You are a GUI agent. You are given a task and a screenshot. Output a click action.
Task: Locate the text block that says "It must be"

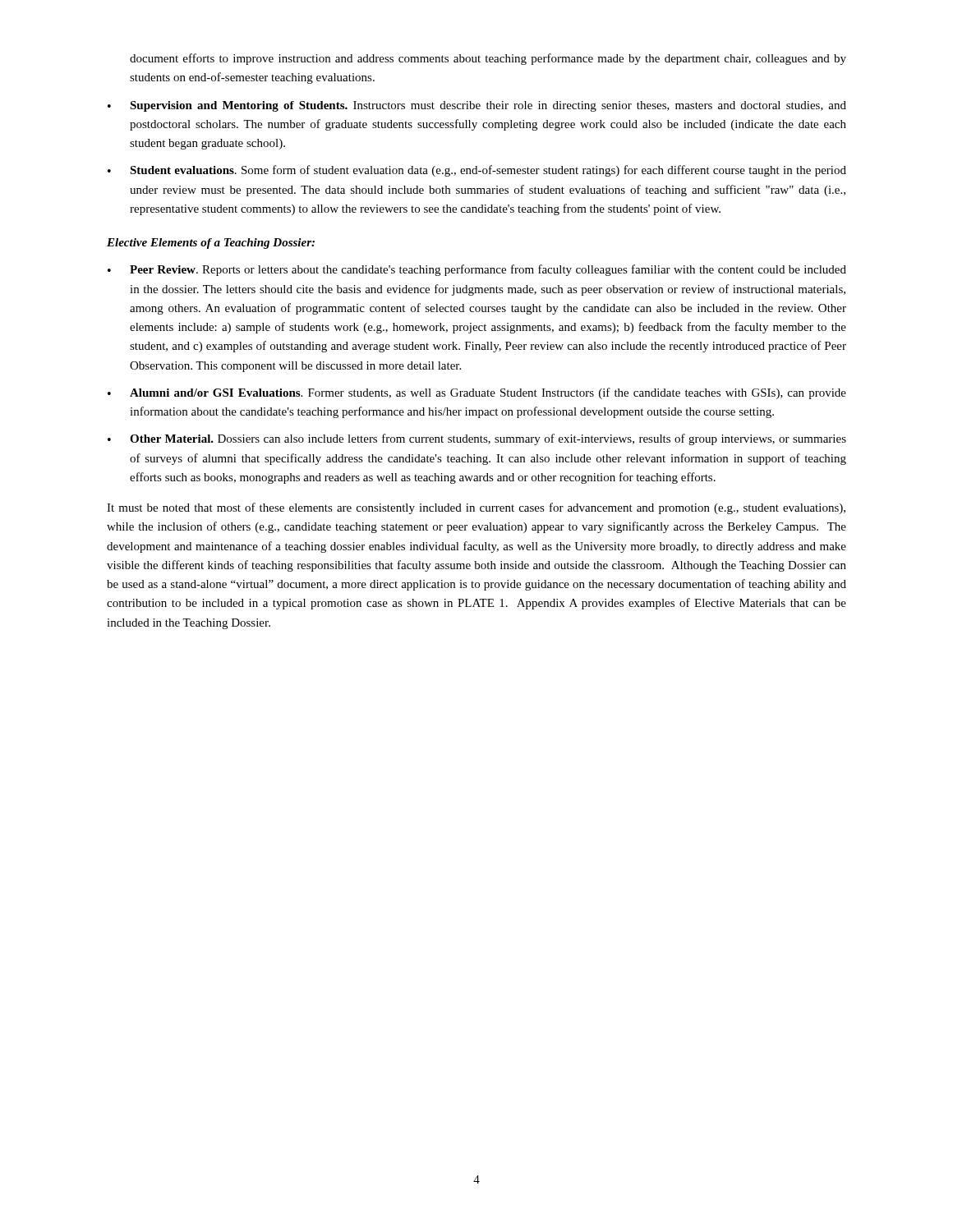pos(476,565)
